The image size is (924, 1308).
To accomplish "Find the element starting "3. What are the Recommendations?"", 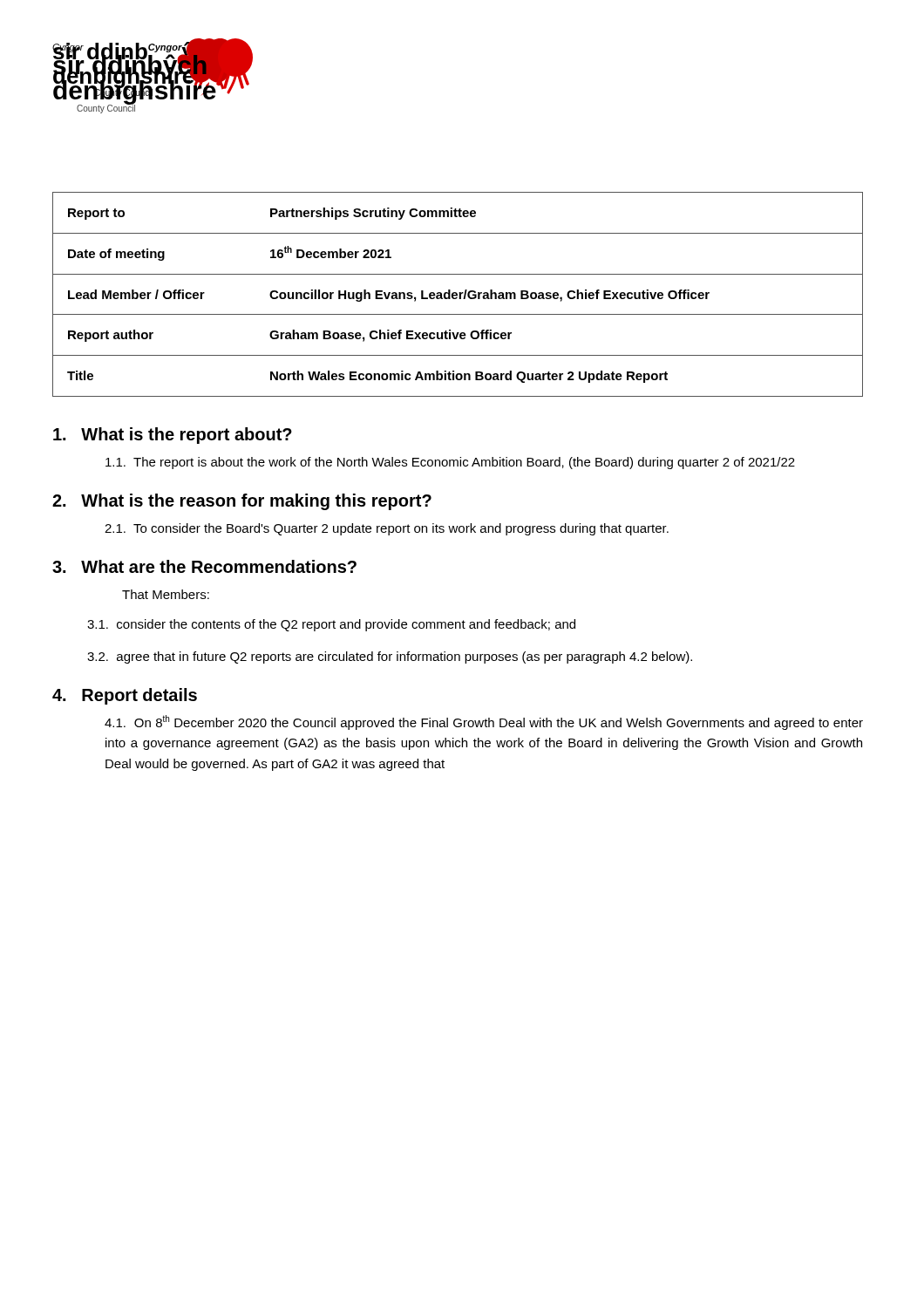I will [x=205, y=567].
